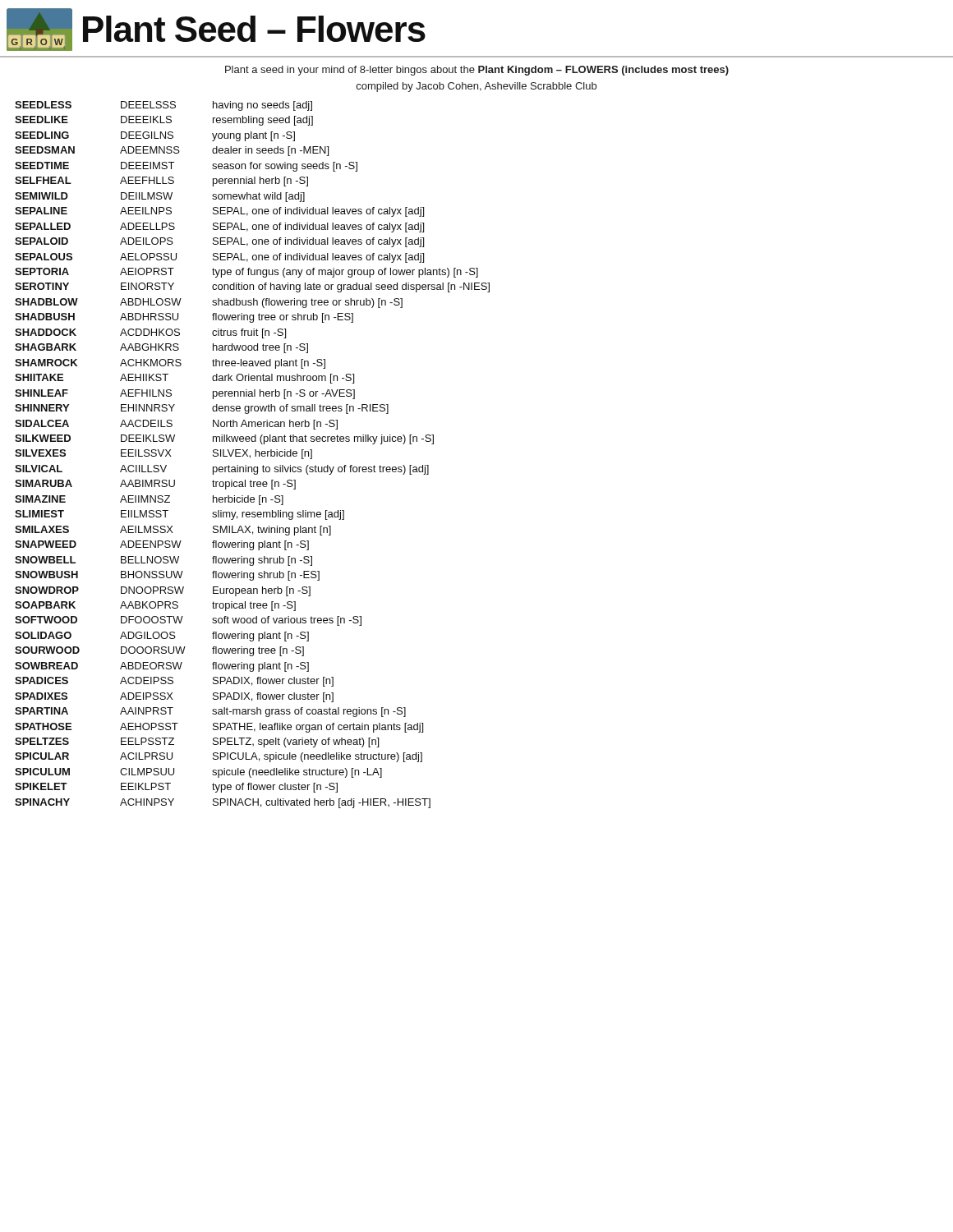Screen dimensions: 1232x953
Task: Where does it say "SIMAZINEAEIIMNSZherbicide [n -S]"?
Action: click(149, 500)
